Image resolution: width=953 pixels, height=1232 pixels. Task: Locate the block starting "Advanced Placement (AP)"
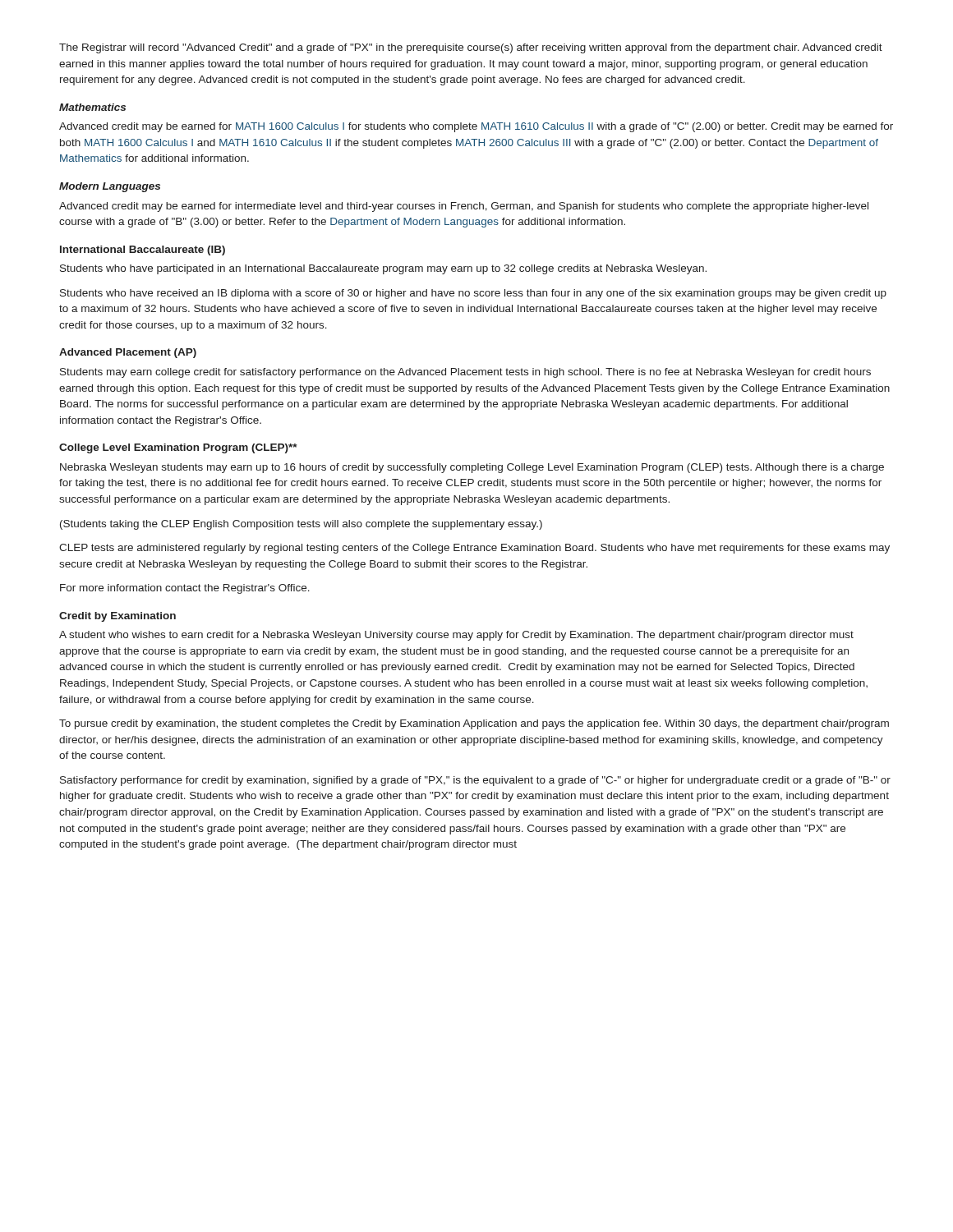point(128,352)
